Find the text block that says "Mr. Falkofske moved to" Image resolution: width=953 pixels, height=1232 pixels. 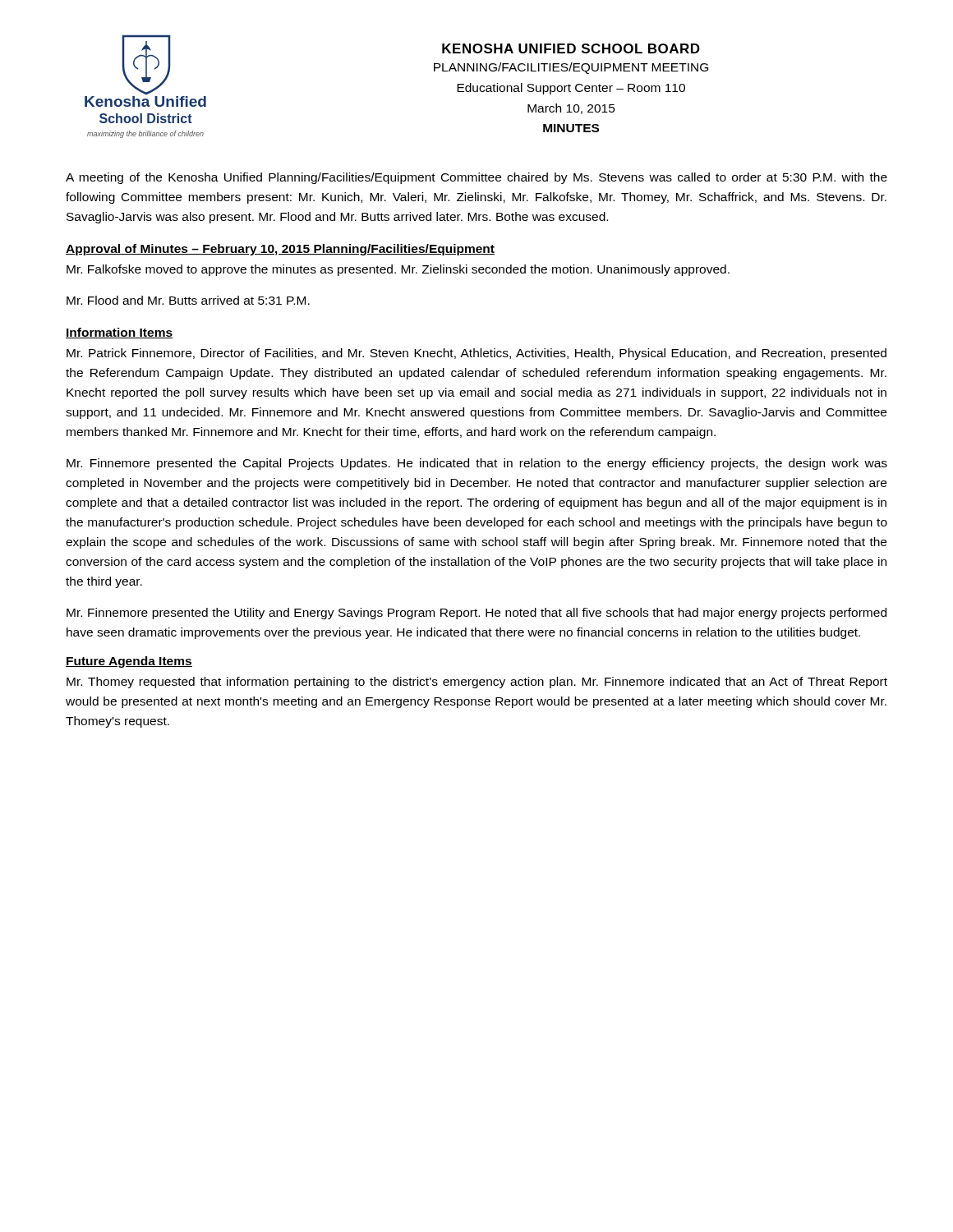tap(398, 269)
